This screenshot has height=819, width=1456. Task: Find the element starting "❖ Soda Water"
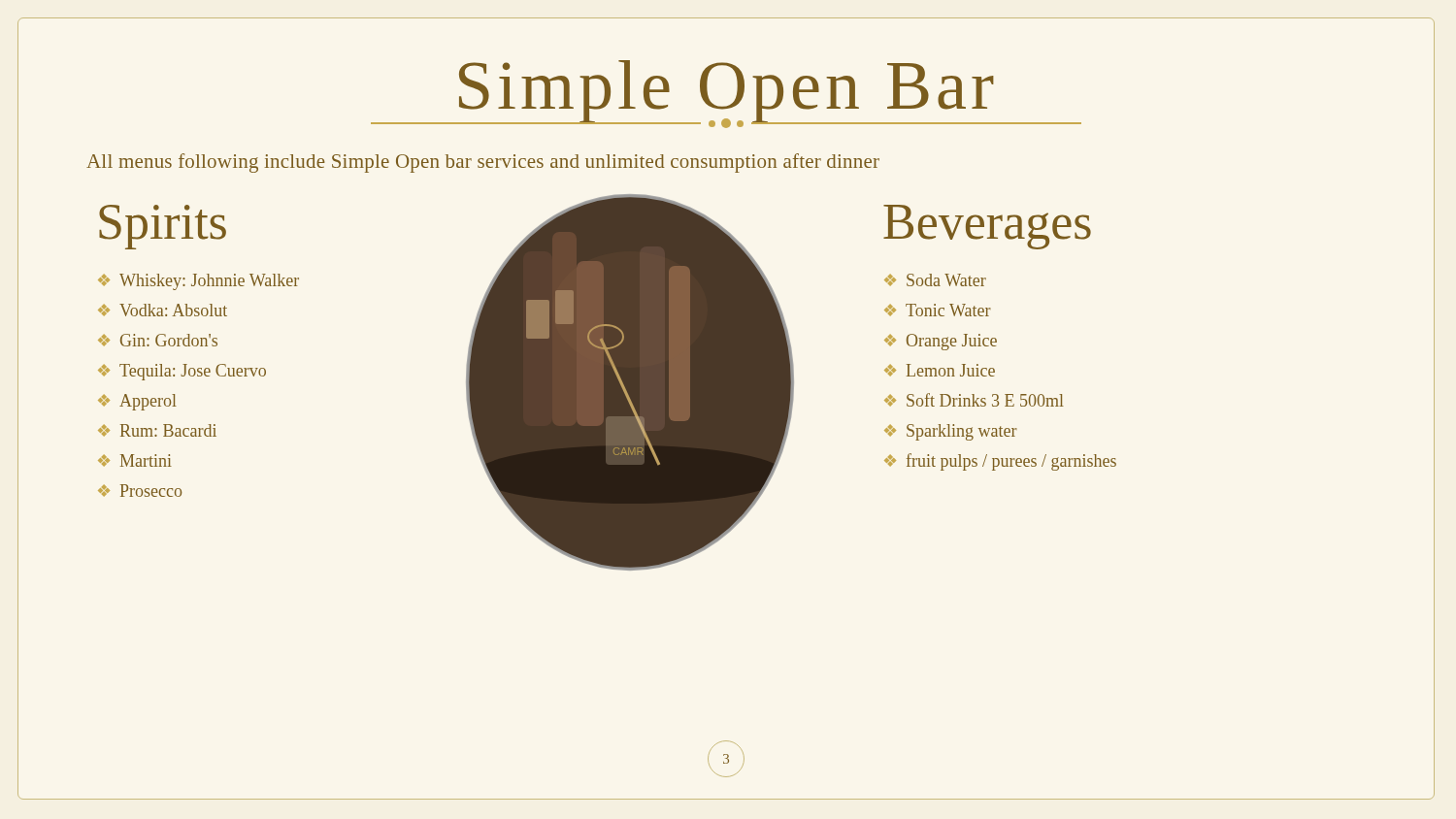pos(934,280)
